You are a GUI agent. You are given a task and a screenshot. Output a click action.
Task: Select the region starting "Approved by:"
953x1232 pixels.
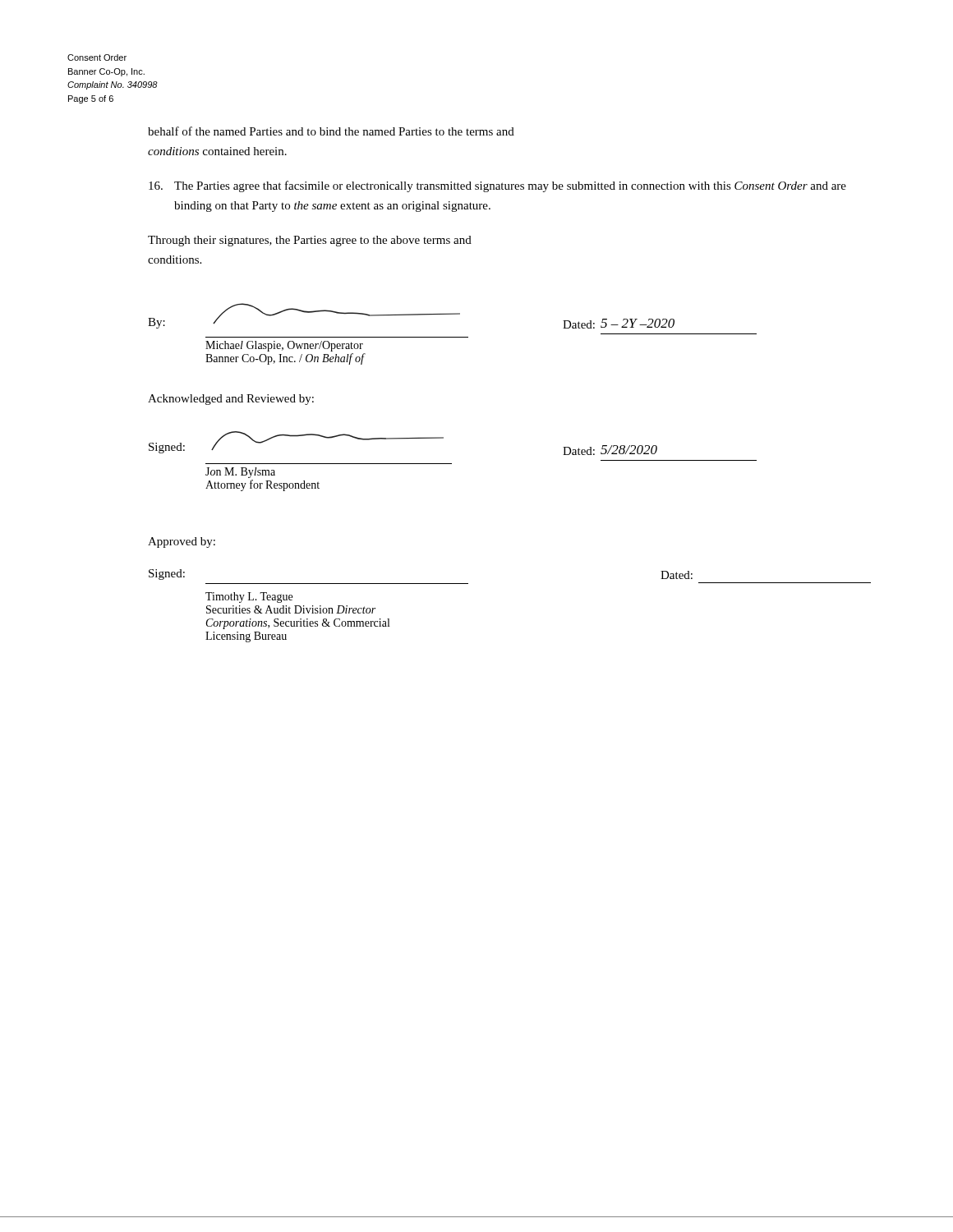point(182,541)
